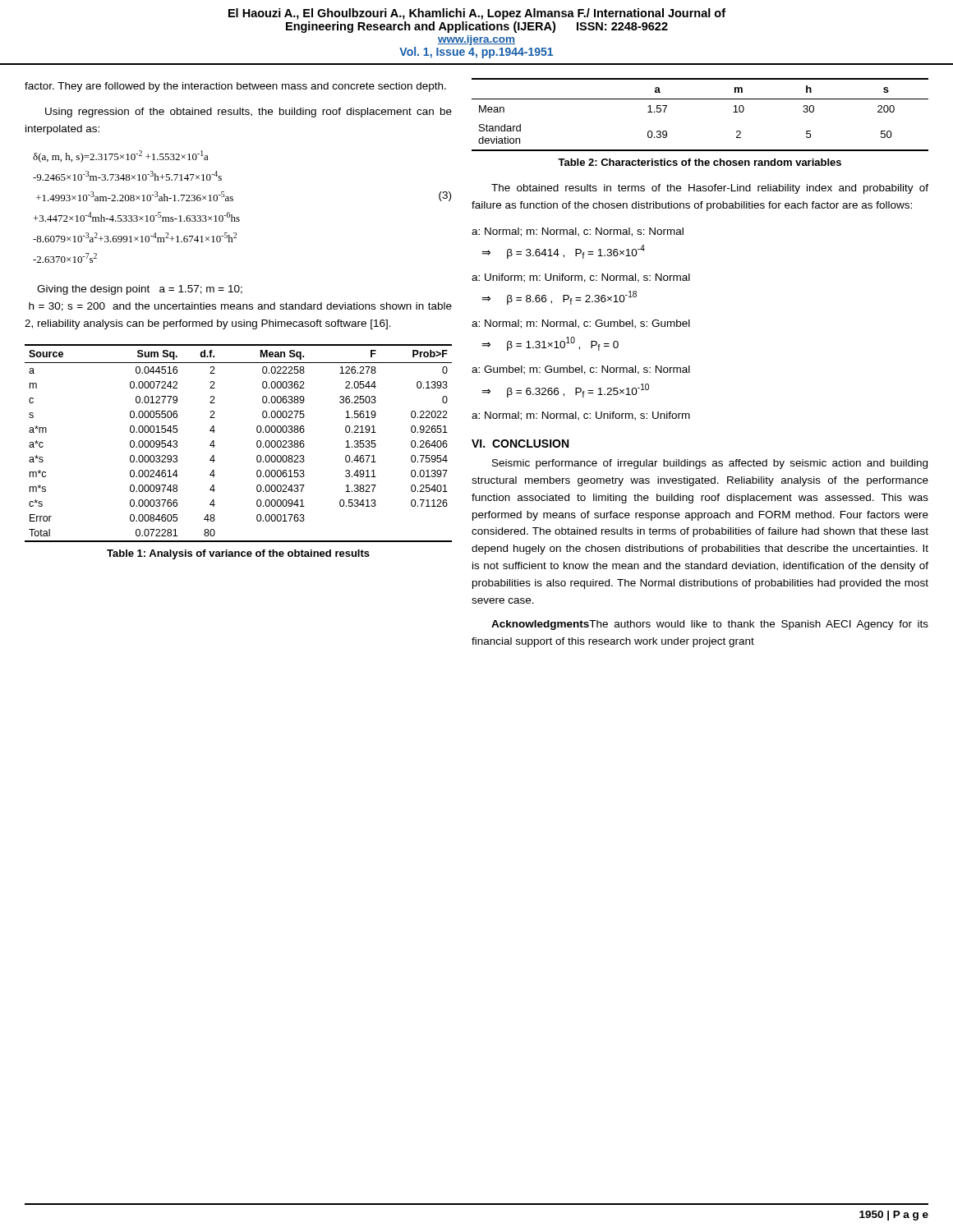Screen dimensions: 1232x953
Task: Click the passage that begins "factor. They are followed by"
Action: [x=236, y=86]
